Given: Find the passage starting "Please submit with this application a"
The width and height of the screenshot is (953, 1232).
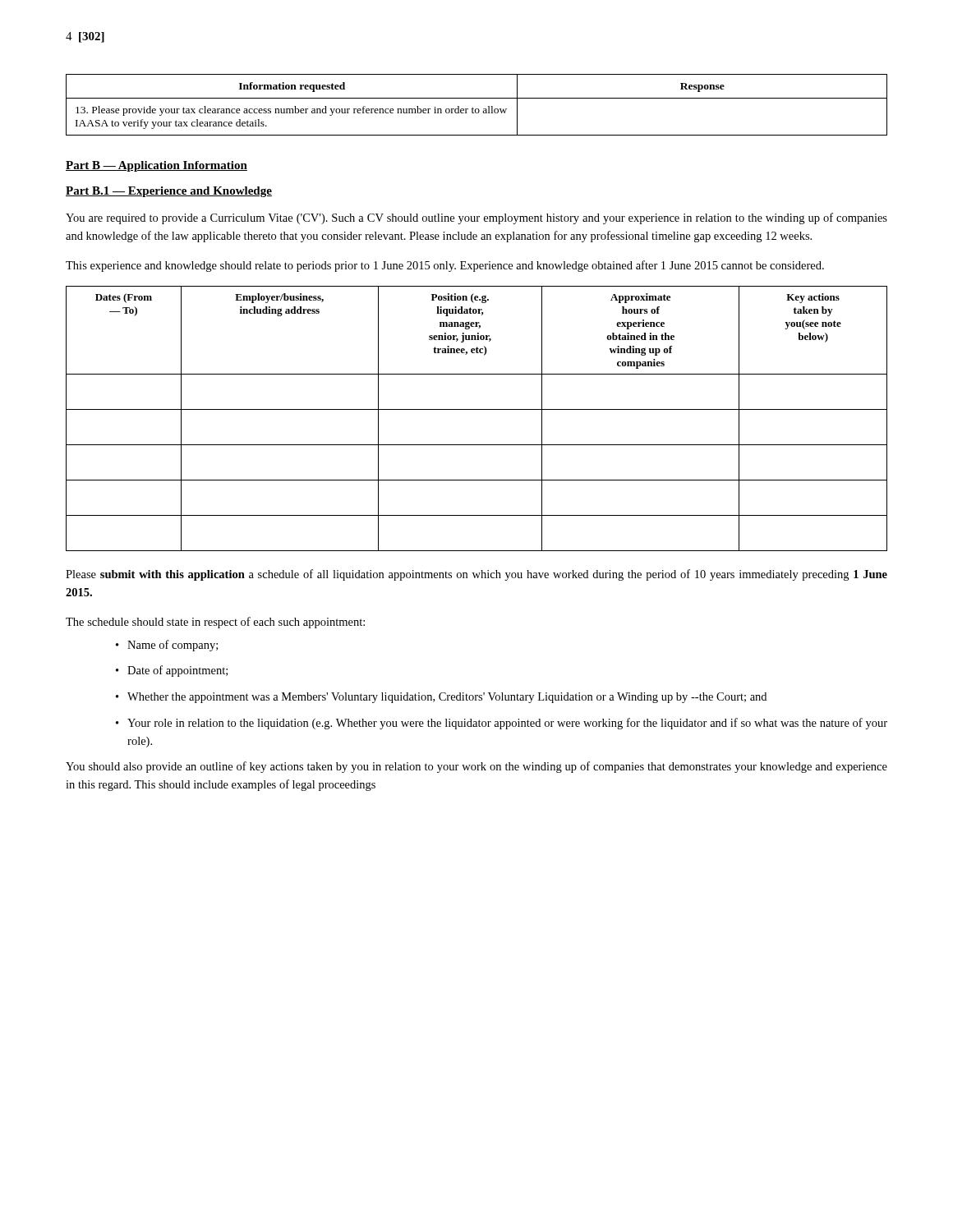Looking at the screenshot, I should point(476,583).
